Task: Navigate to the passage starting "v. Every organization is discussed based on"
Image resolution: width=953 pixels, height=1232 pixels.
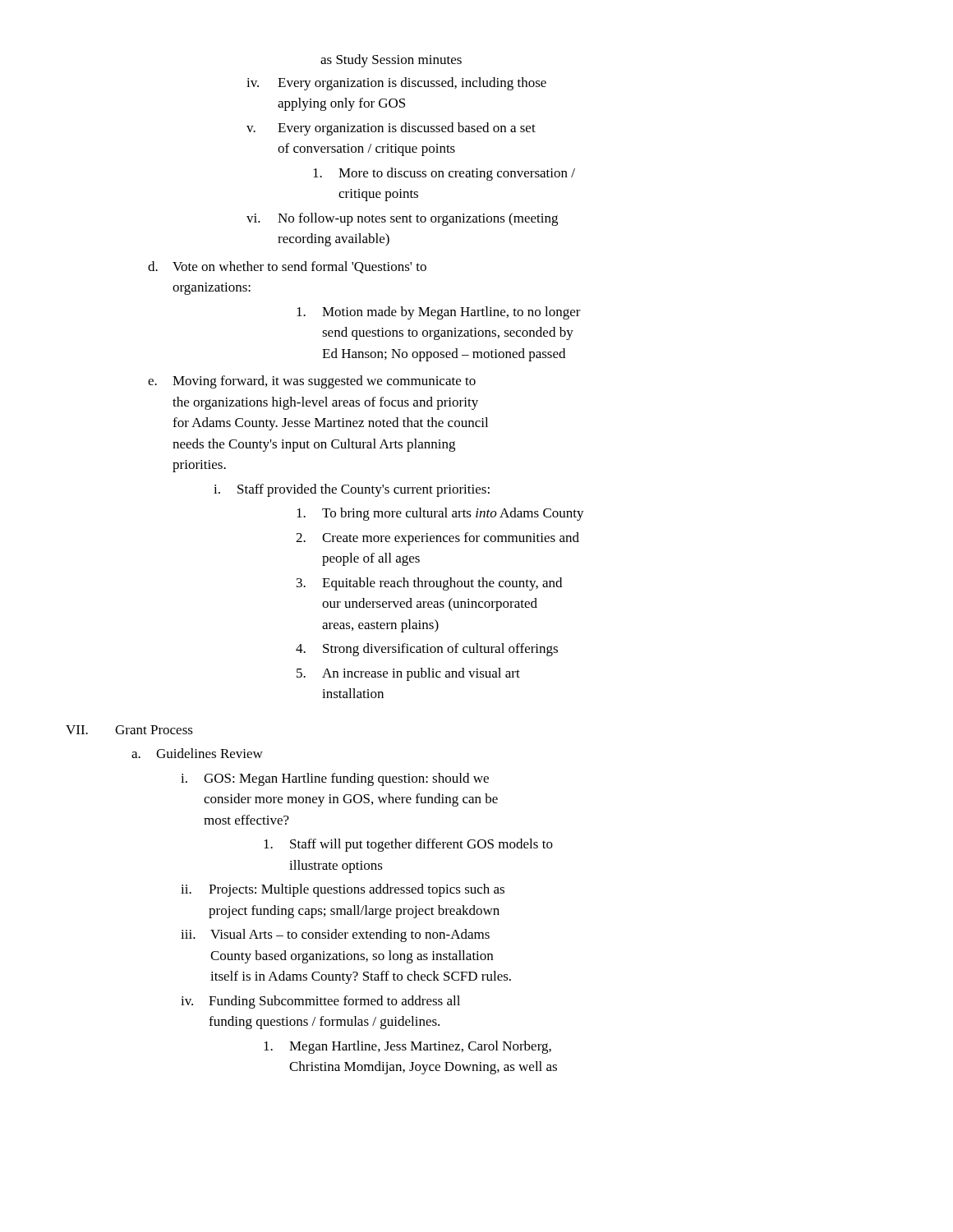Action: (x=391, y=138)
